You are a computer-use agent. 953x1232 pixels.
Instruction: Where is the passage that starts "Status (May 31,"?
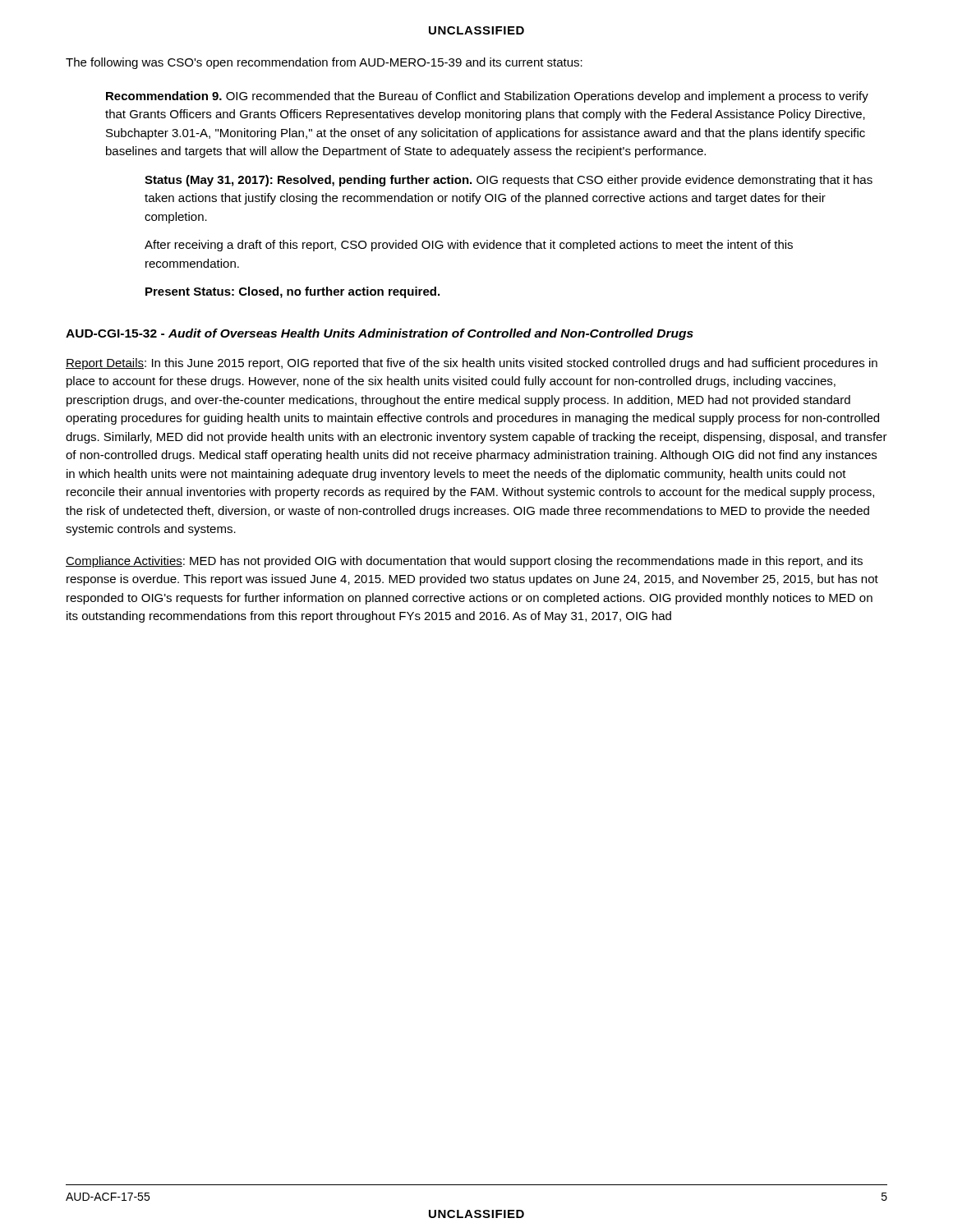(509, 198)
